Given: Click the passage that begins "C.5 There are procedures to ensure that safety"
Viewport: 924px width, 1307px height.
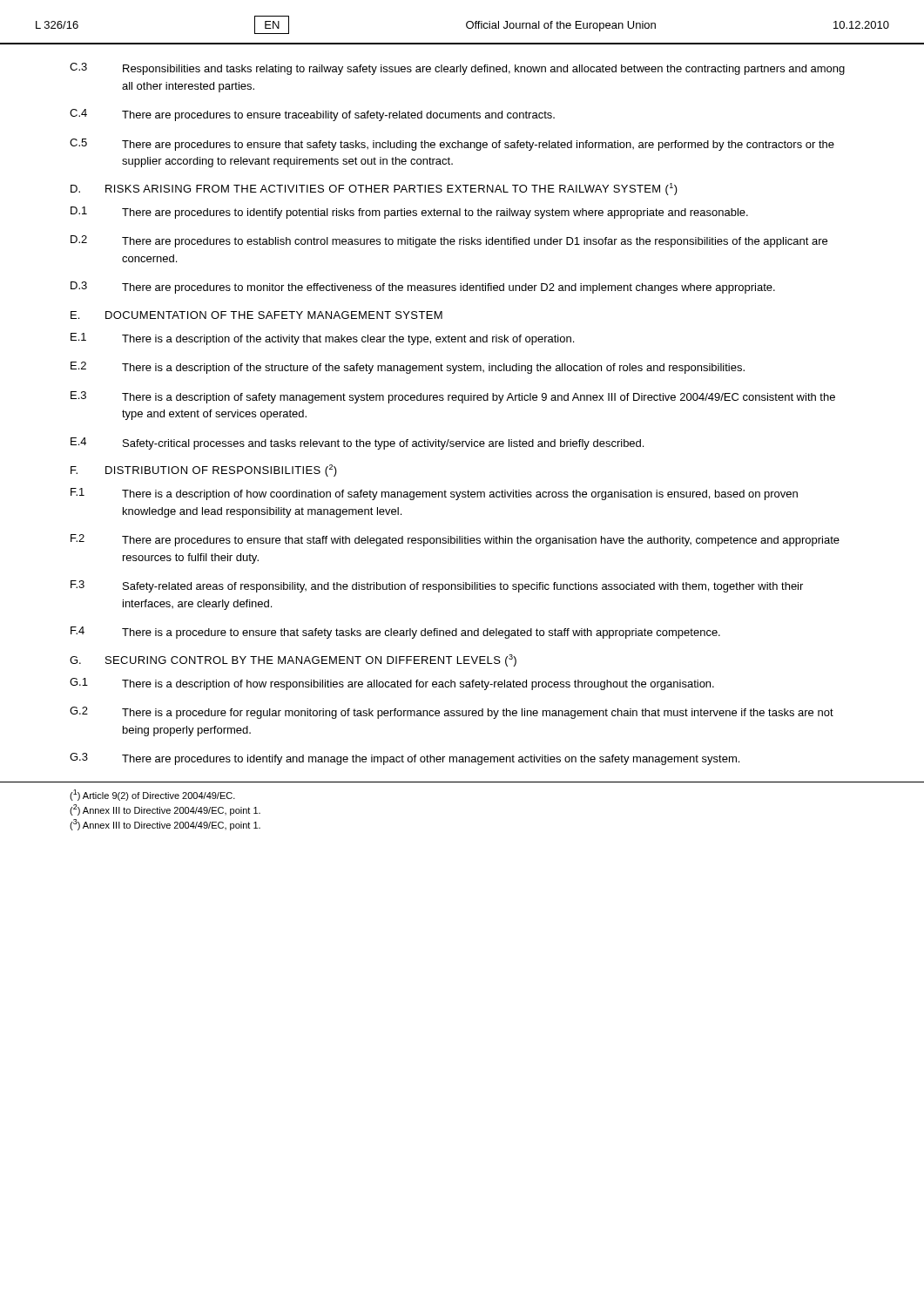Looking at the screenshot, I should coord(462,153).
